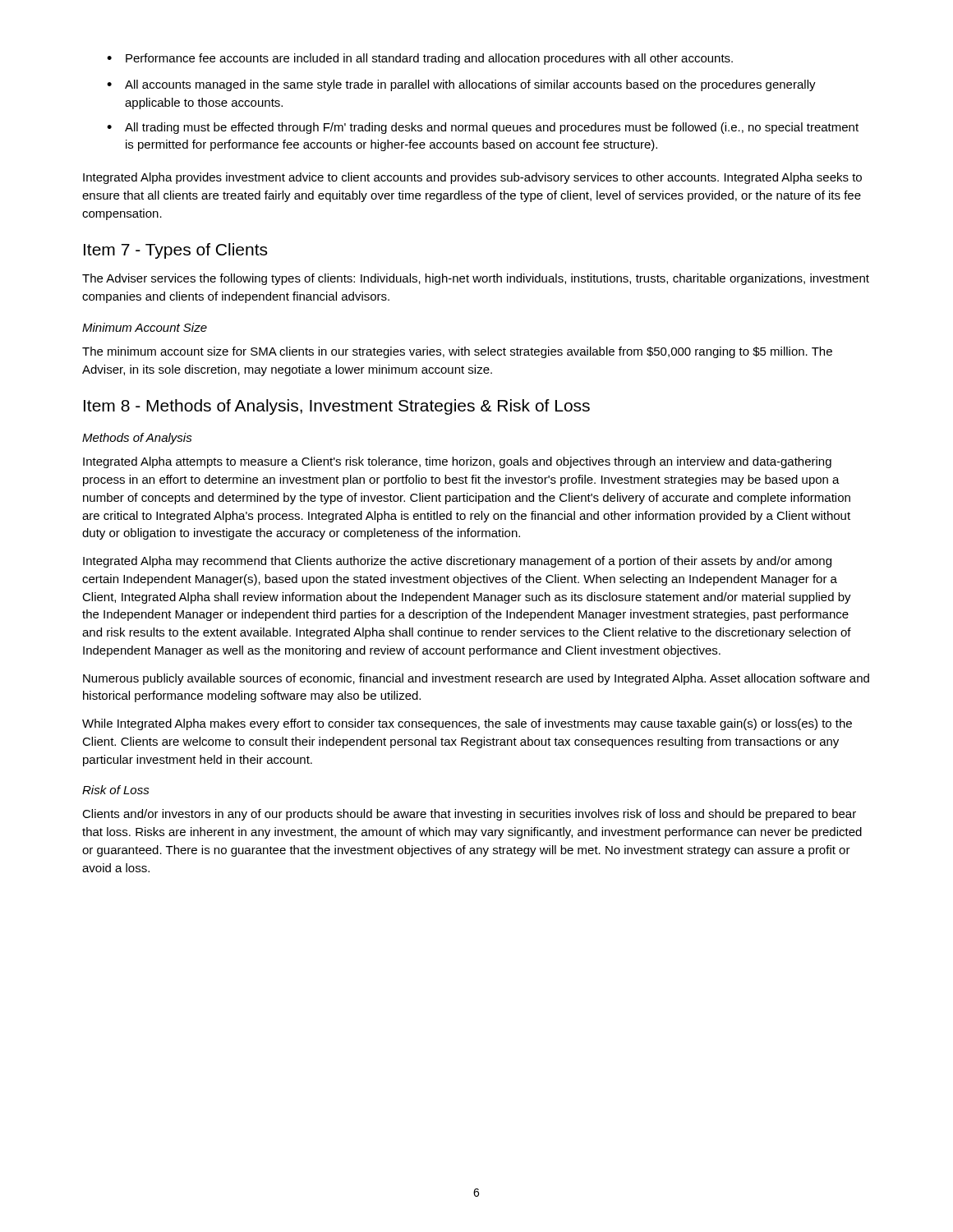Navigate to the block starting "Integrated Alpha provides investment advice"
Image resolution: width=953 pixels, height=1232 pixels.
[476, 195]
